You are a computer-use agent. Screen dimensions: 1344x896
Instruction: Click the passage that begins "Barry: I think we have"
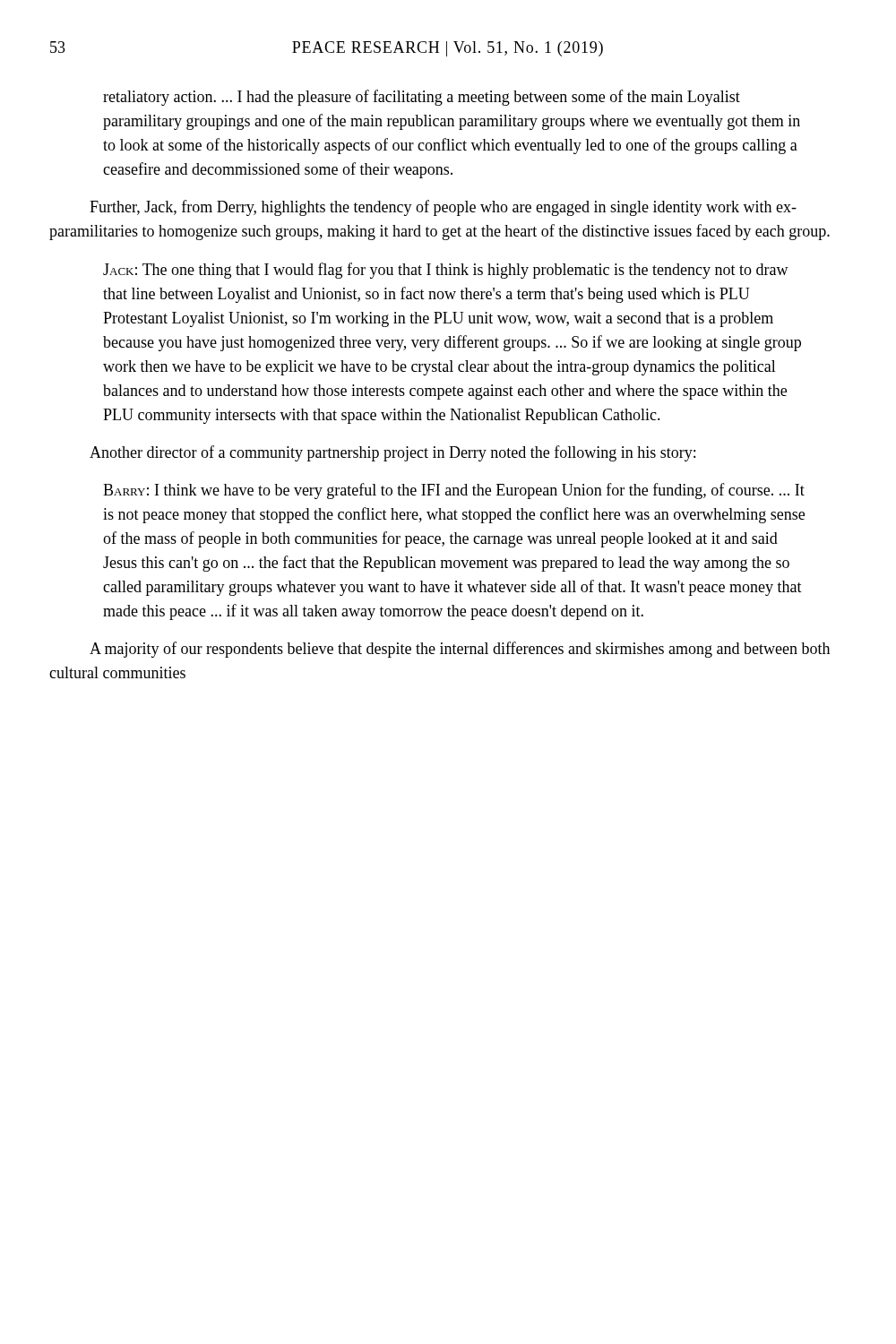pos(457,551)
